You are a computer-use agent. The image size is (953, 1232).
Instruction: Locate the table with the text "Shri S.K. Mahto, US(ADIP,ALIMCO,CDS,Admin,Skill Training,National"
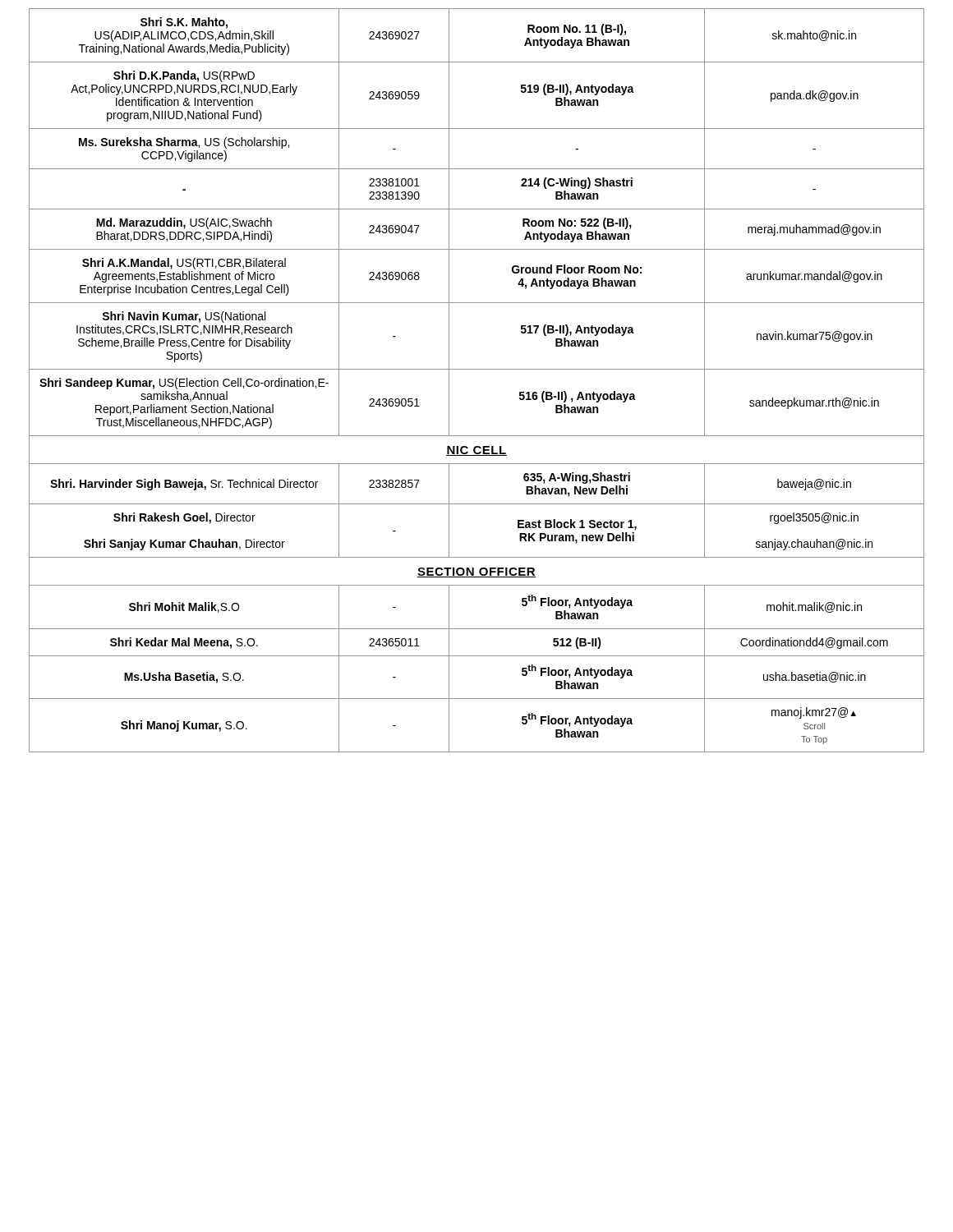[x=476, y=380]
